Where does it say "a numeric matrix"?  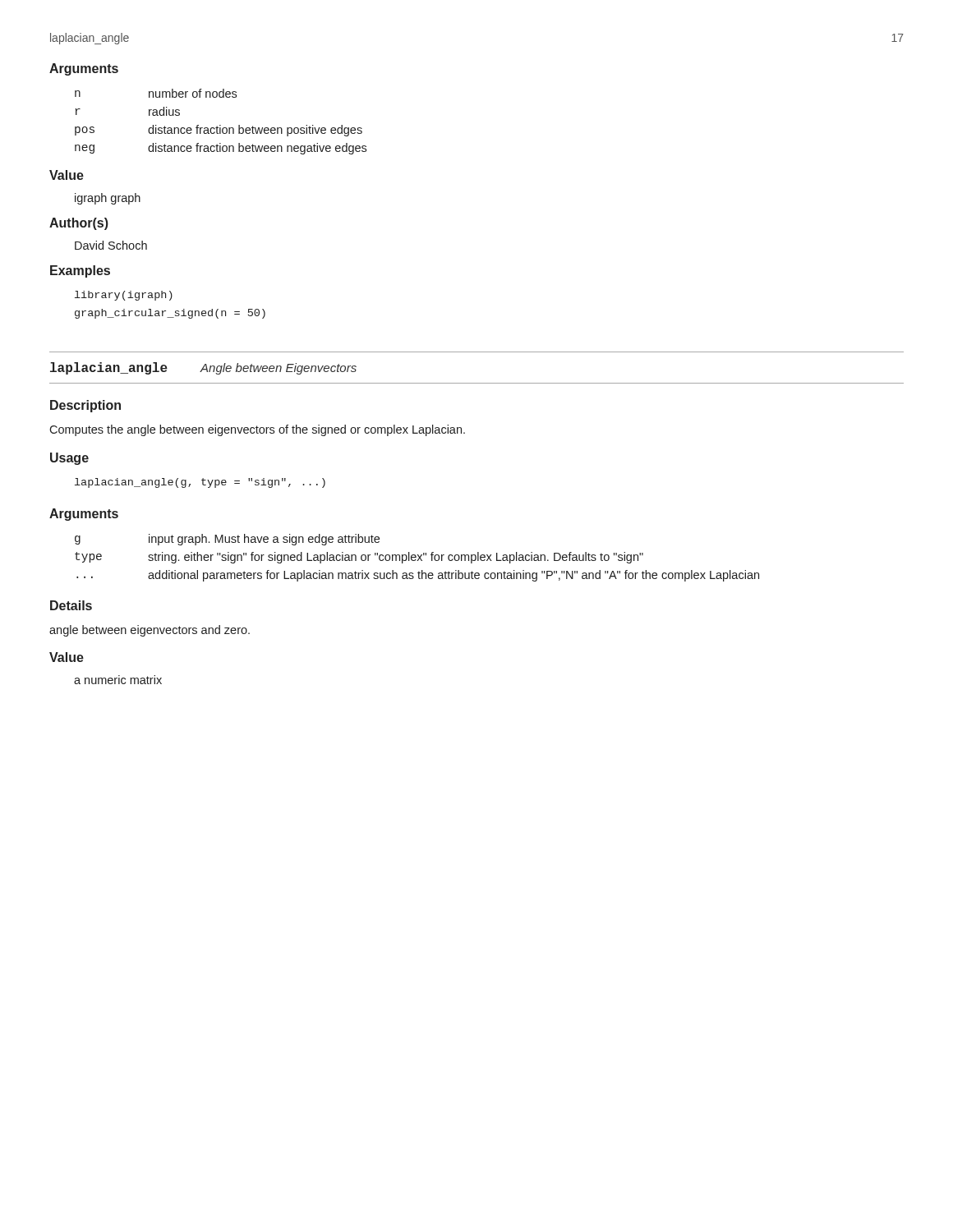(118, 680)
